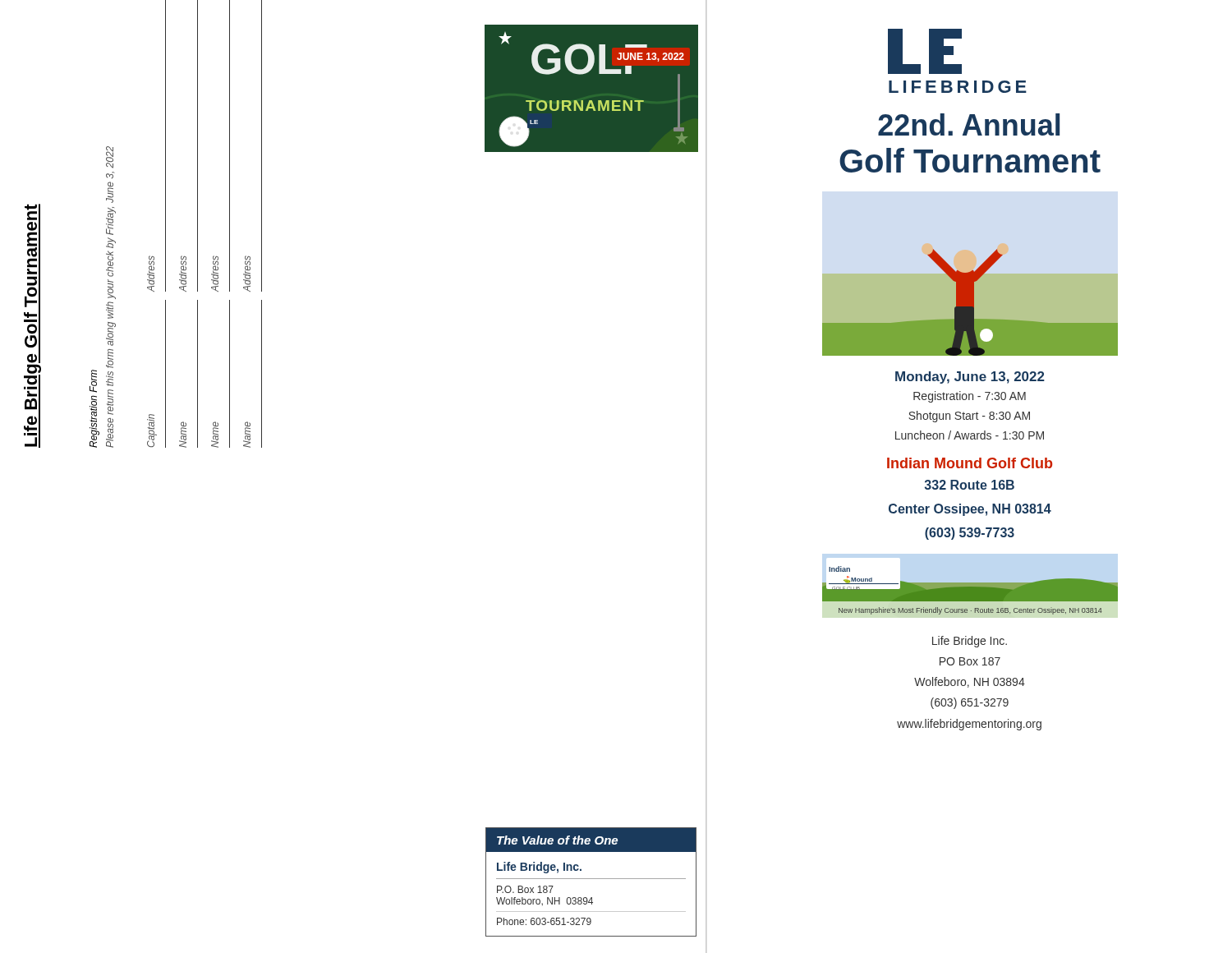Image resolution: width=1232 pixels, height=953 pixels.
Task: Navigate to the block starting "Registration Form"
Action: (93, 409)
